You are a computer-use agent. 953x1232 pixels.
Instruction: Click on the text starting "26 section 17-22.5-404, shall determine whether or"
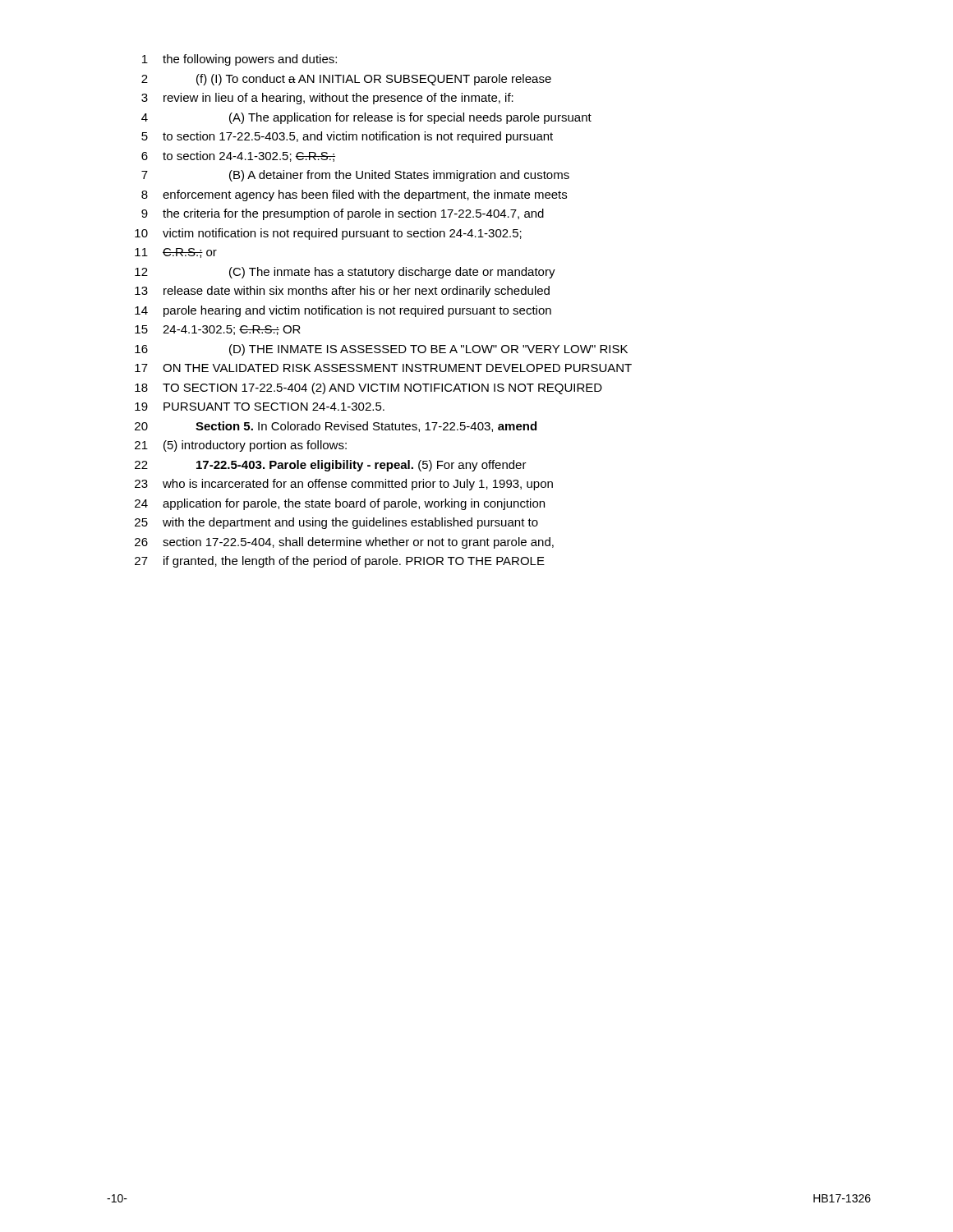point(489,541)
